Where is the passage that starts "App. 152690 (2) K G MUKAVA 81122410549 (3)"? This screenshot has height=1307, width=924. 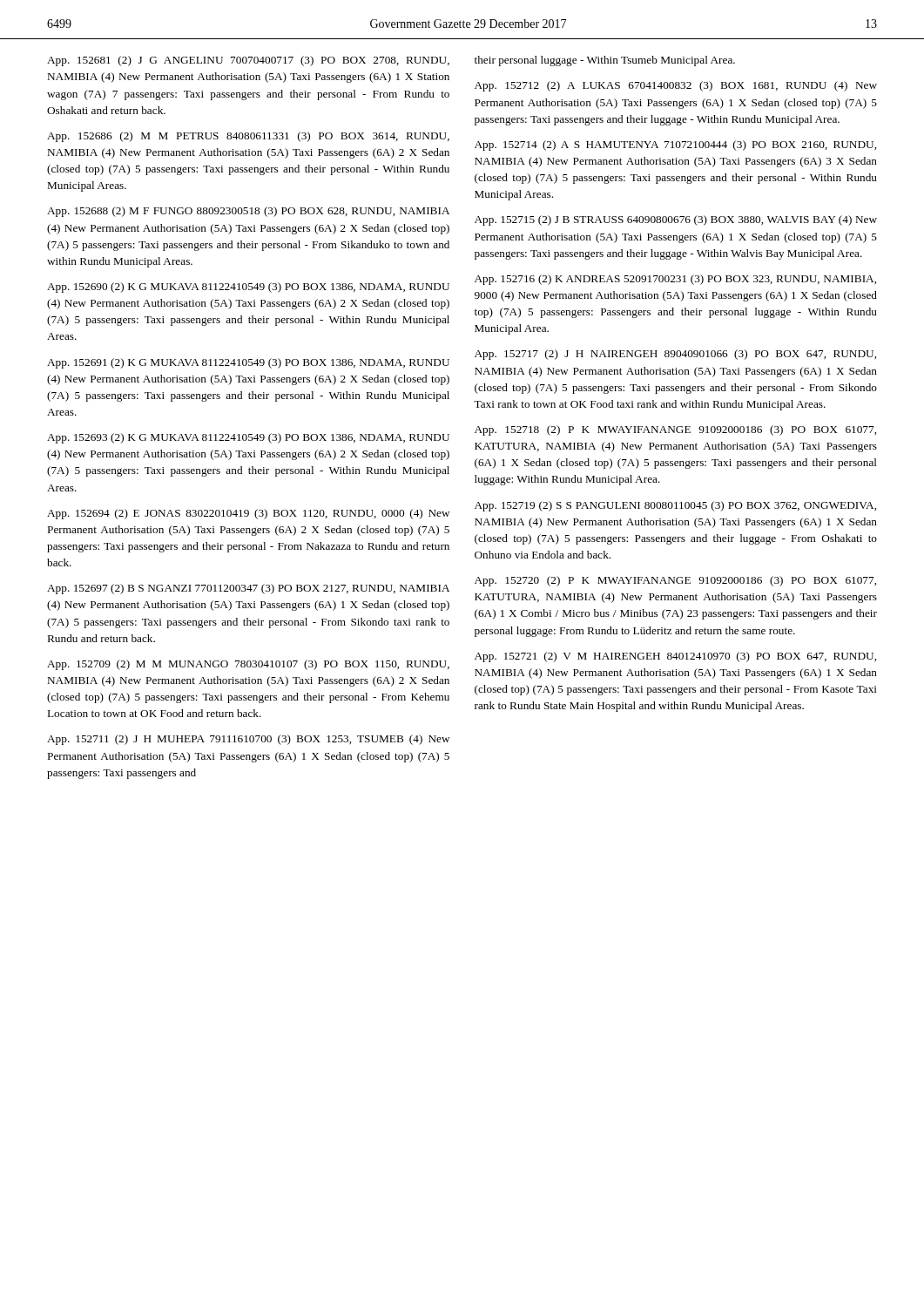248,311
